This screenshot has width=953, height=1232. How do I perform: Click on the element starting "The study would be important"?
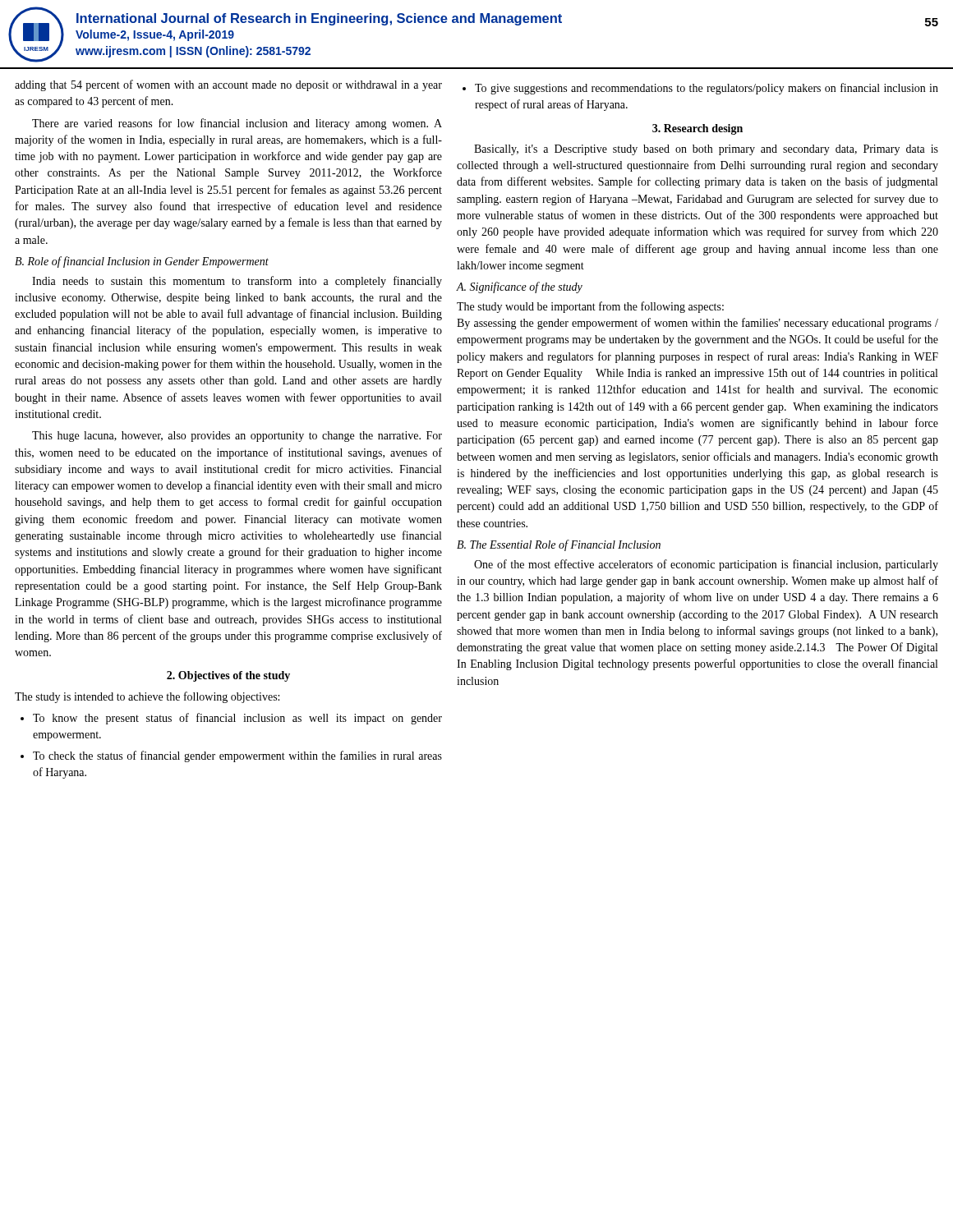coord(698,416)
